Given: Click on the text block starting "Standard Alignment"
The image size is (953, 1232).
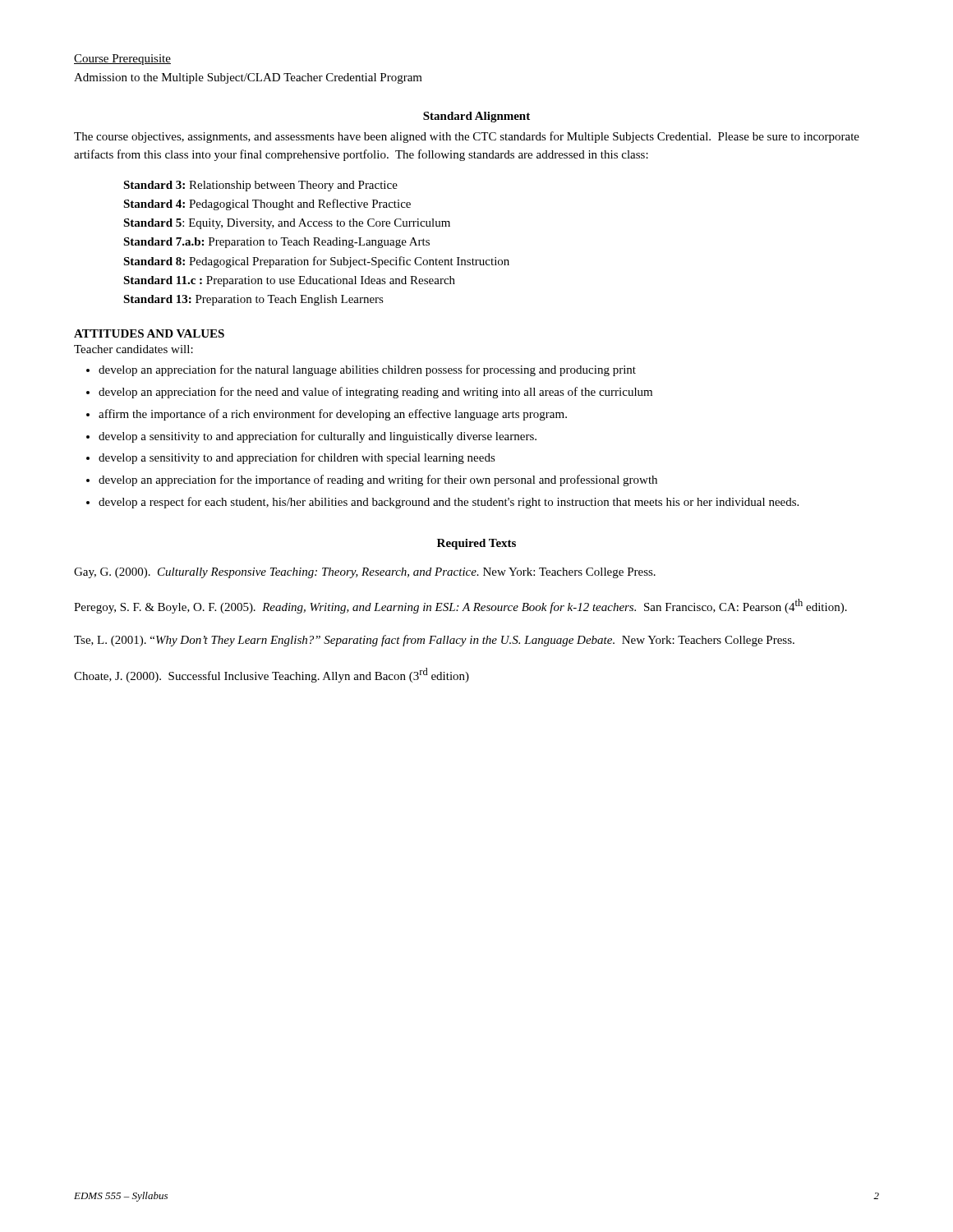Looking at the screenshot, I should pyautogui.click(x=476, y=116).
